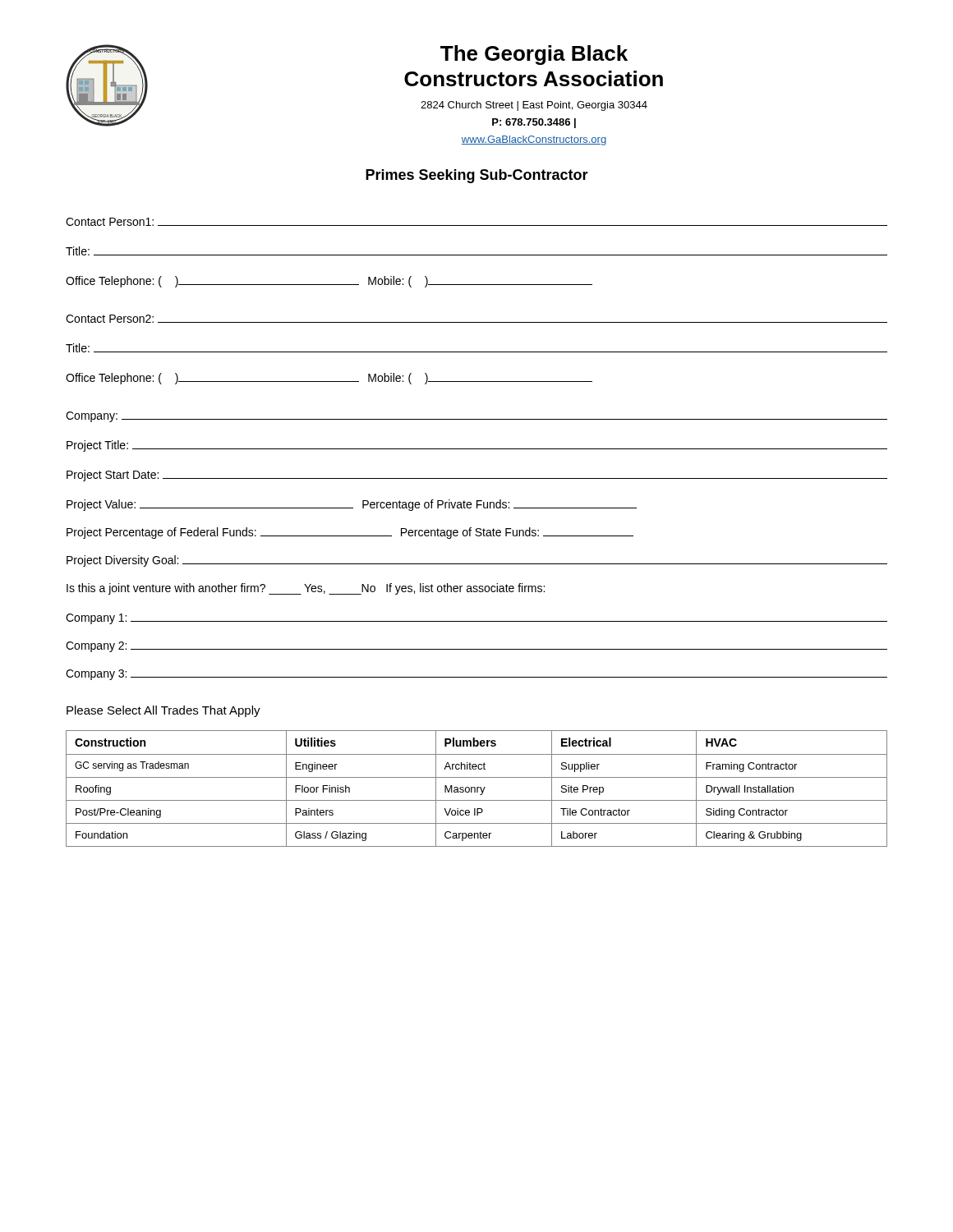The image size is (953, 1232).
Task: Find the logo
Action: click(111, 87)
